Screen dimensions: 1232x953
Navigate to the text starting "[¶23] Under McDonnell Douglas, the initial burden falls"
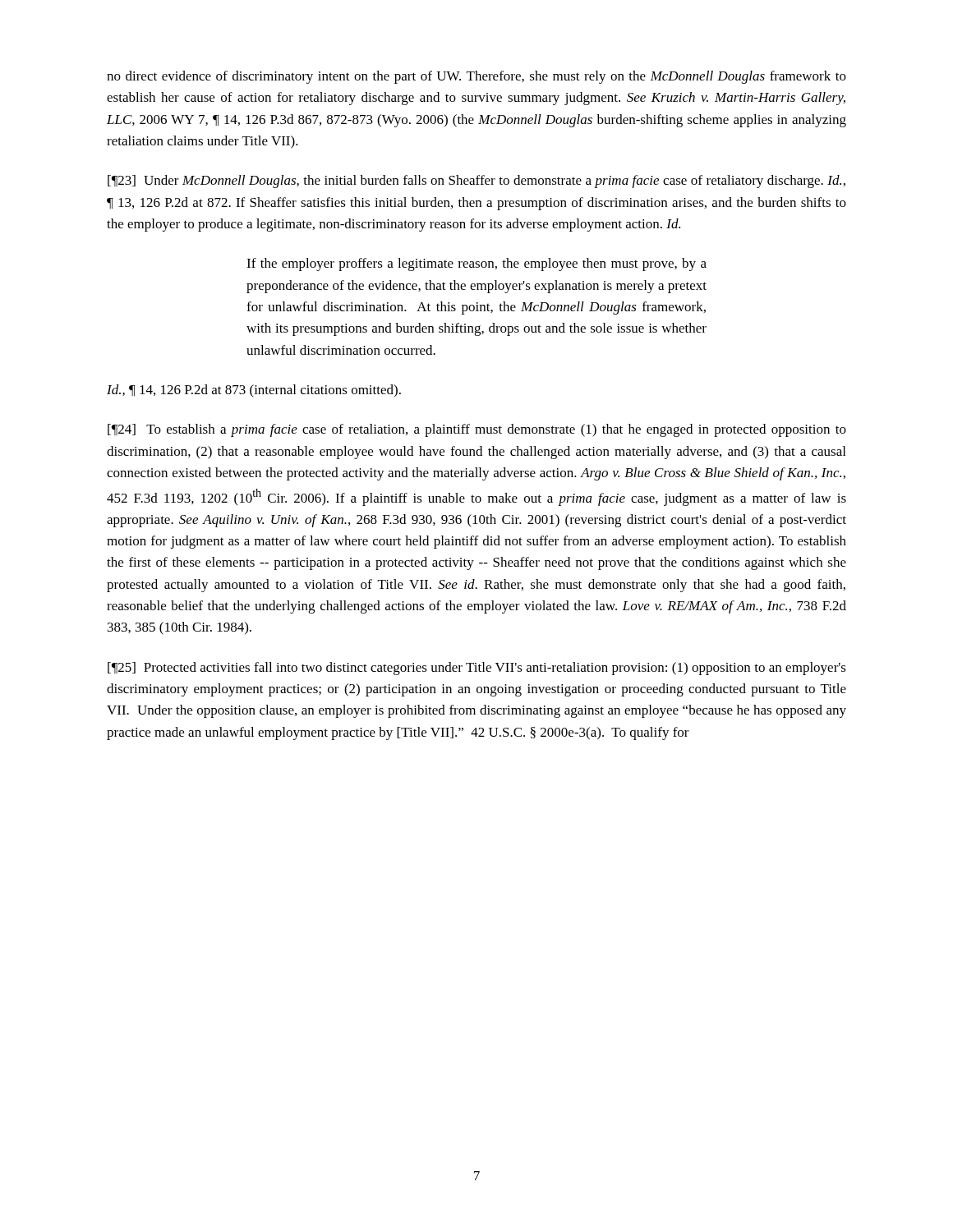click(476, 202)
